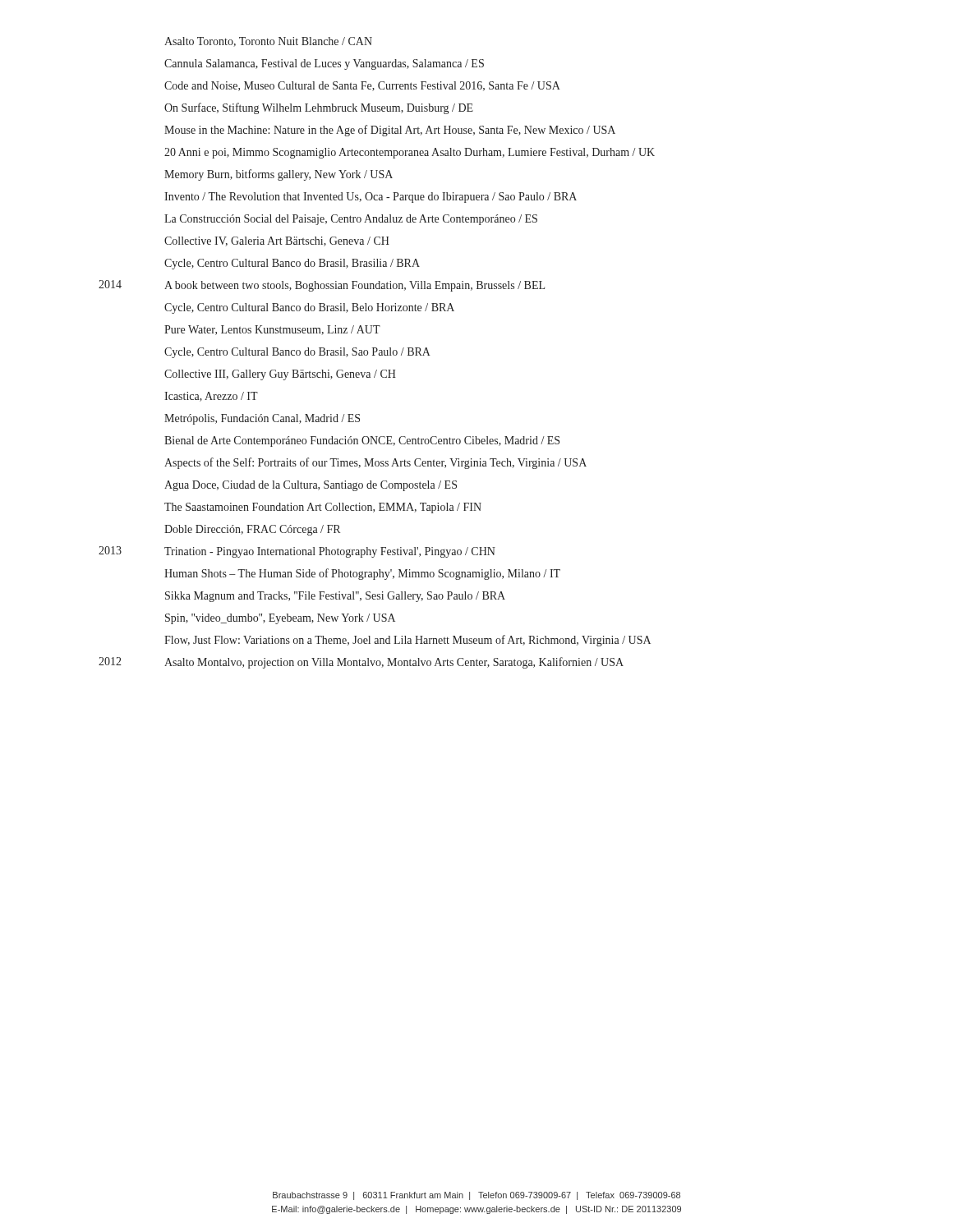The width and height of the screenshot is (953, 1232).
Task: Locate the block of text that opens with "Memory Burn, bitforms gallery, New"
Action: click(279, 175)
